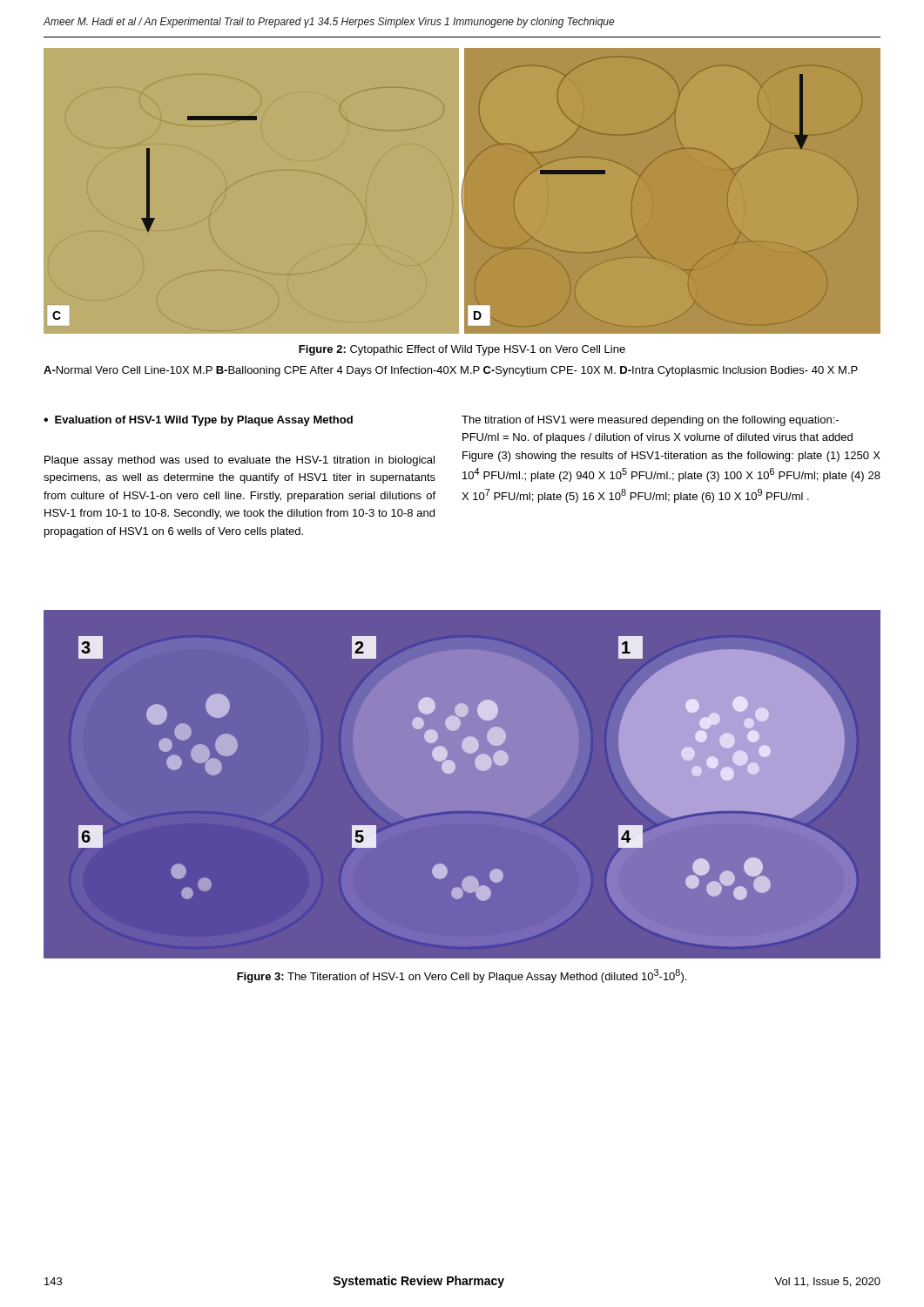Navigate to the text block starting "Figure 3: The Titeration of"
The image size is (924, 1307).
pyautogui.click(x=462, y=975)
